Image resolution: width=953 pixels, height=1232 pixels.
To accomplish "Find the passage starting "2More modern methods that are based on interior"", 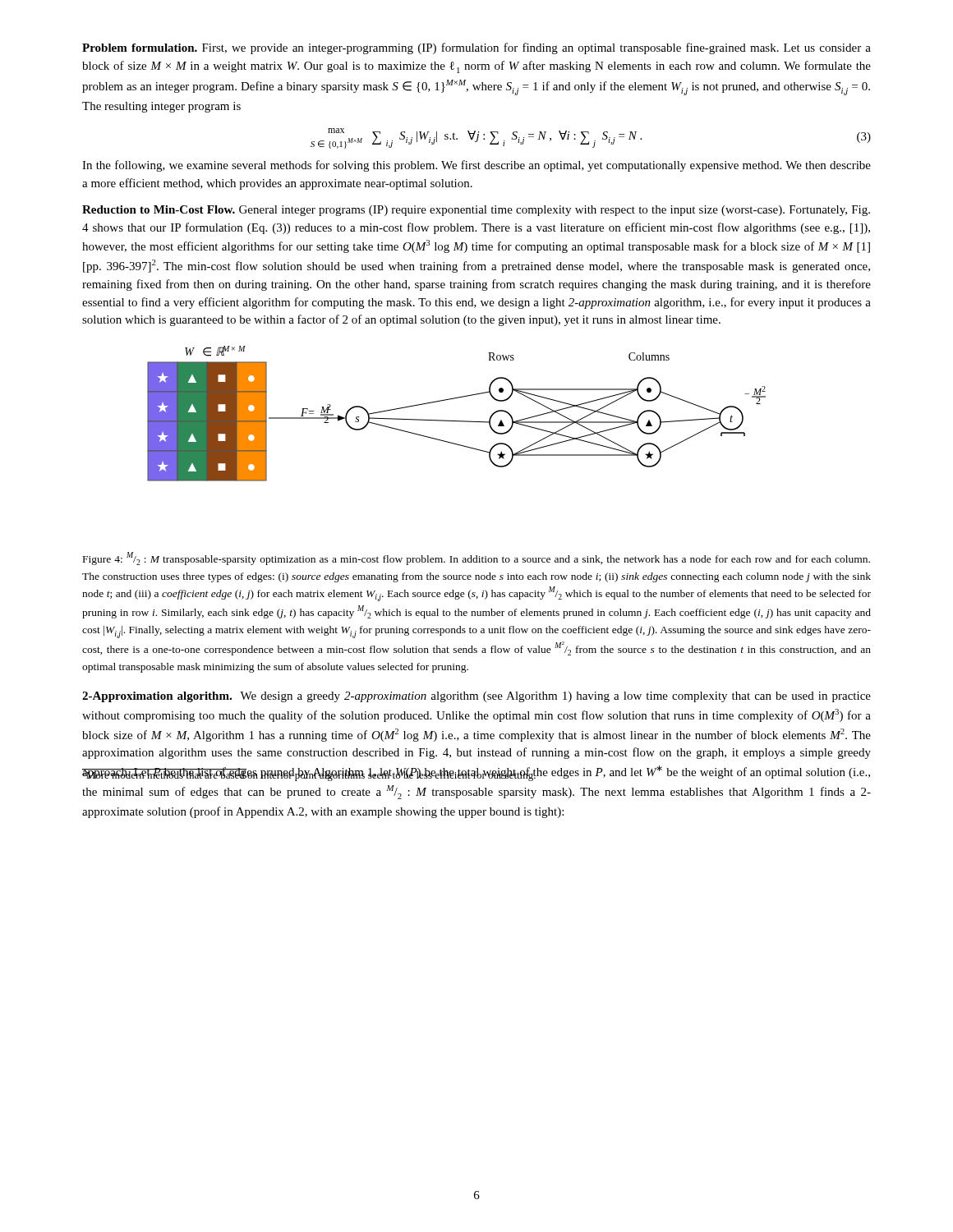I will (x=476, y=775).
